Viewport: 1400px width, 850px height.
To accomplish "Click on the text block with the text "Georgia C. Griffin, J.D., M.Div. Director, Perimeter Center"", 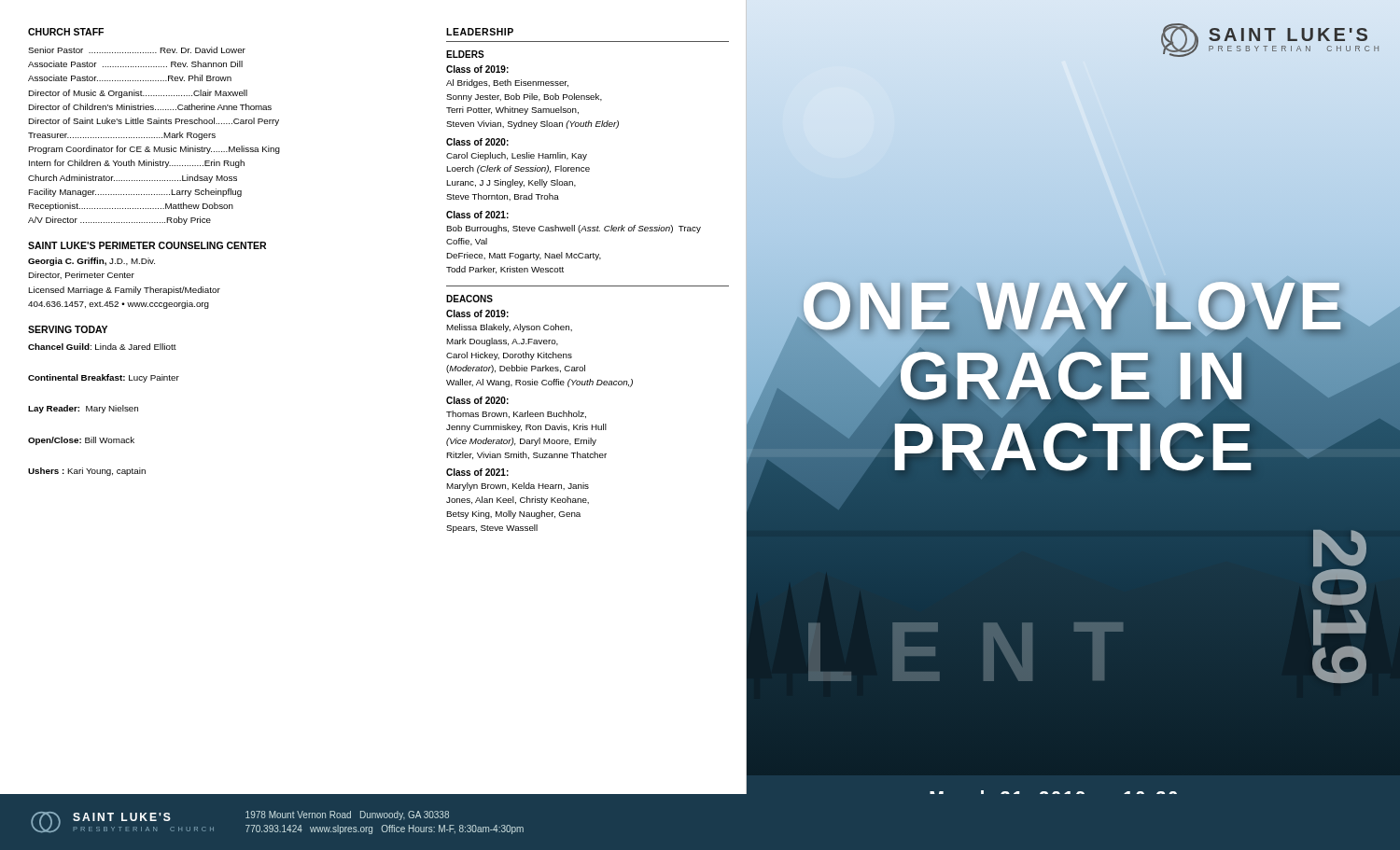I will tap(124, 282).
